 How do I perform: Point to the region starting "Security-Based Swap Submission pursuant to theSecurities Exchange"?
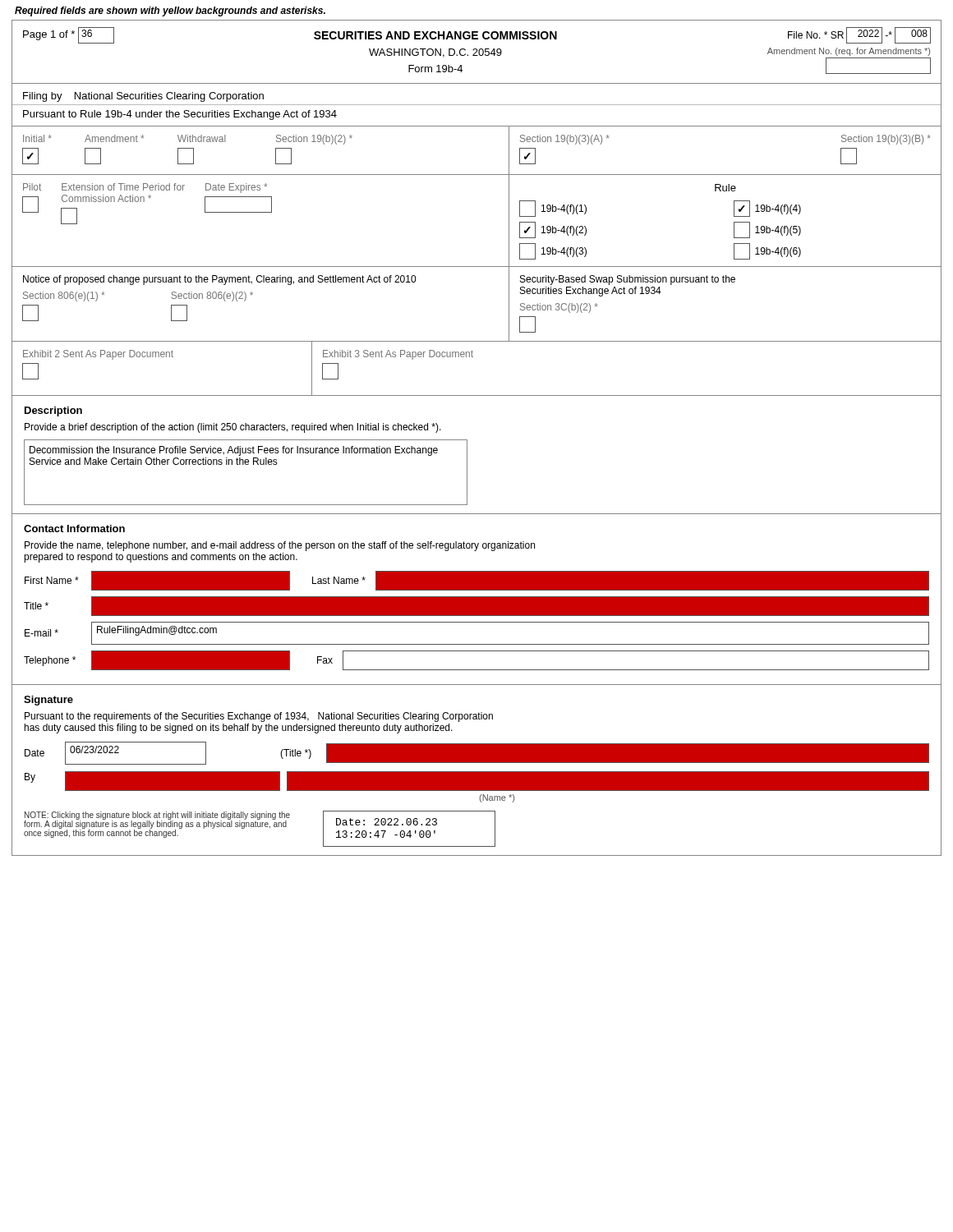pyautogui.click(x=627, y=285)
